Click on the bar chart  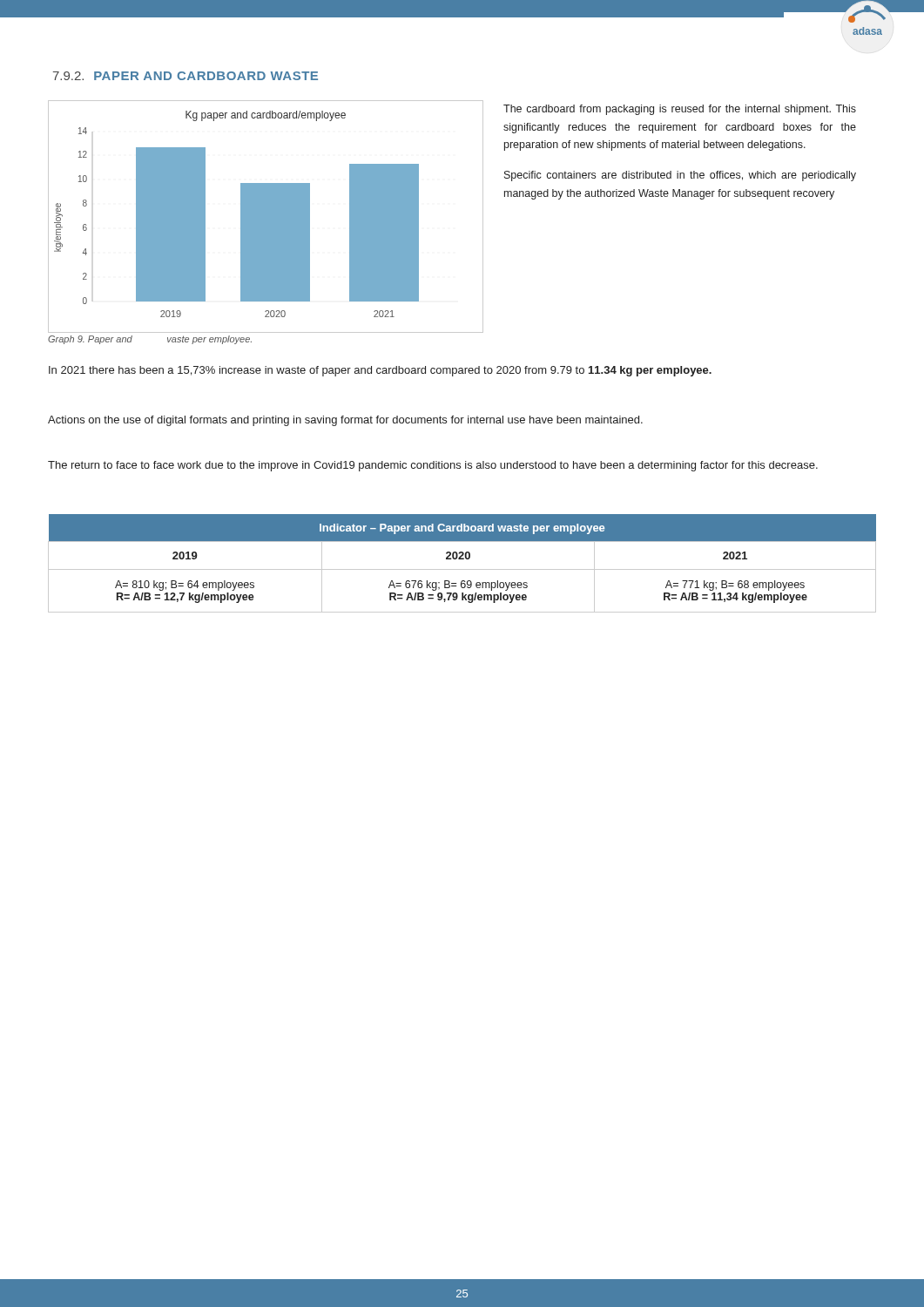[265, 216]
